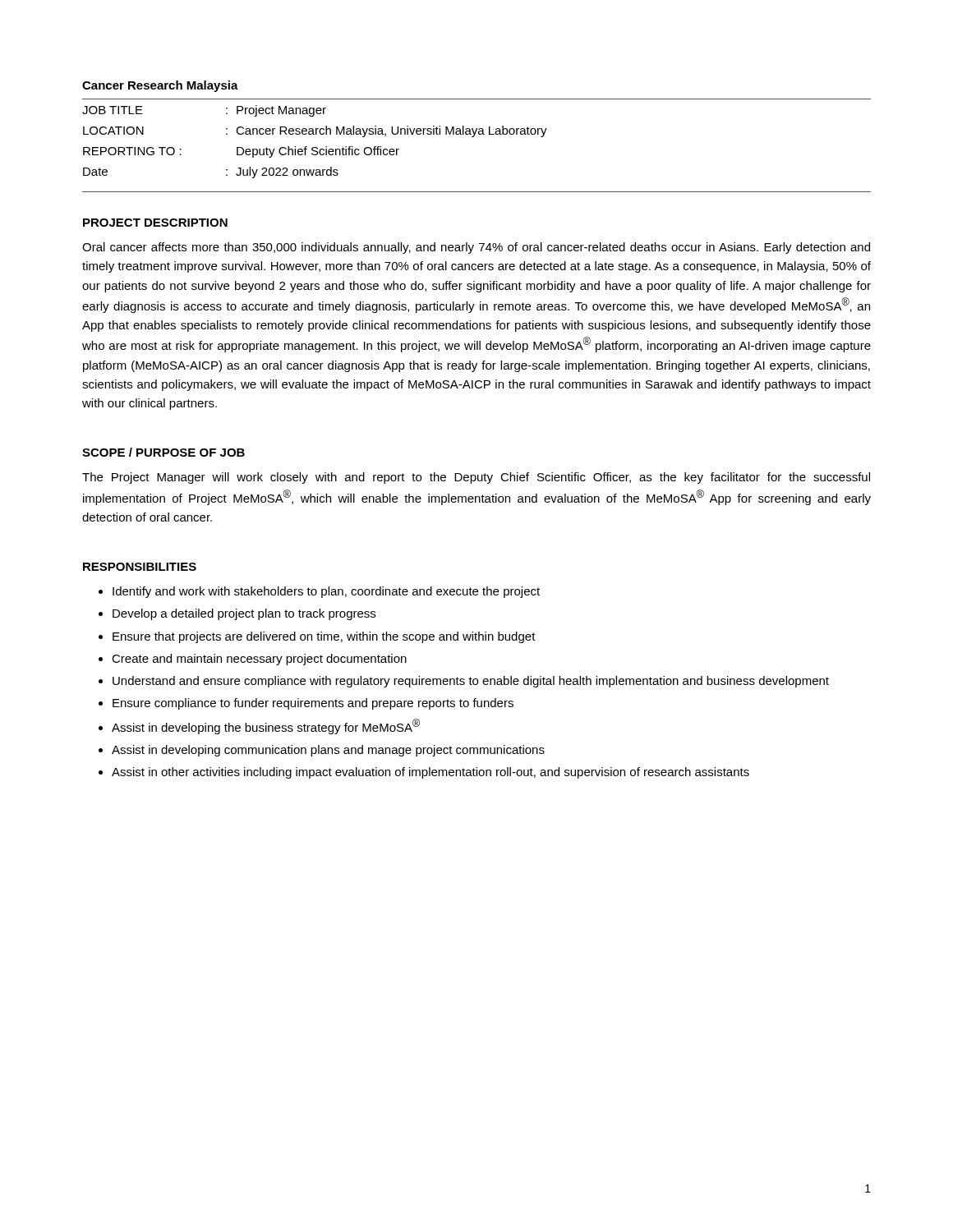Locate the region starting "Assist in other activities including impact evaluation"
This screenshot has width=953, height=1232.
pos(431,772)
